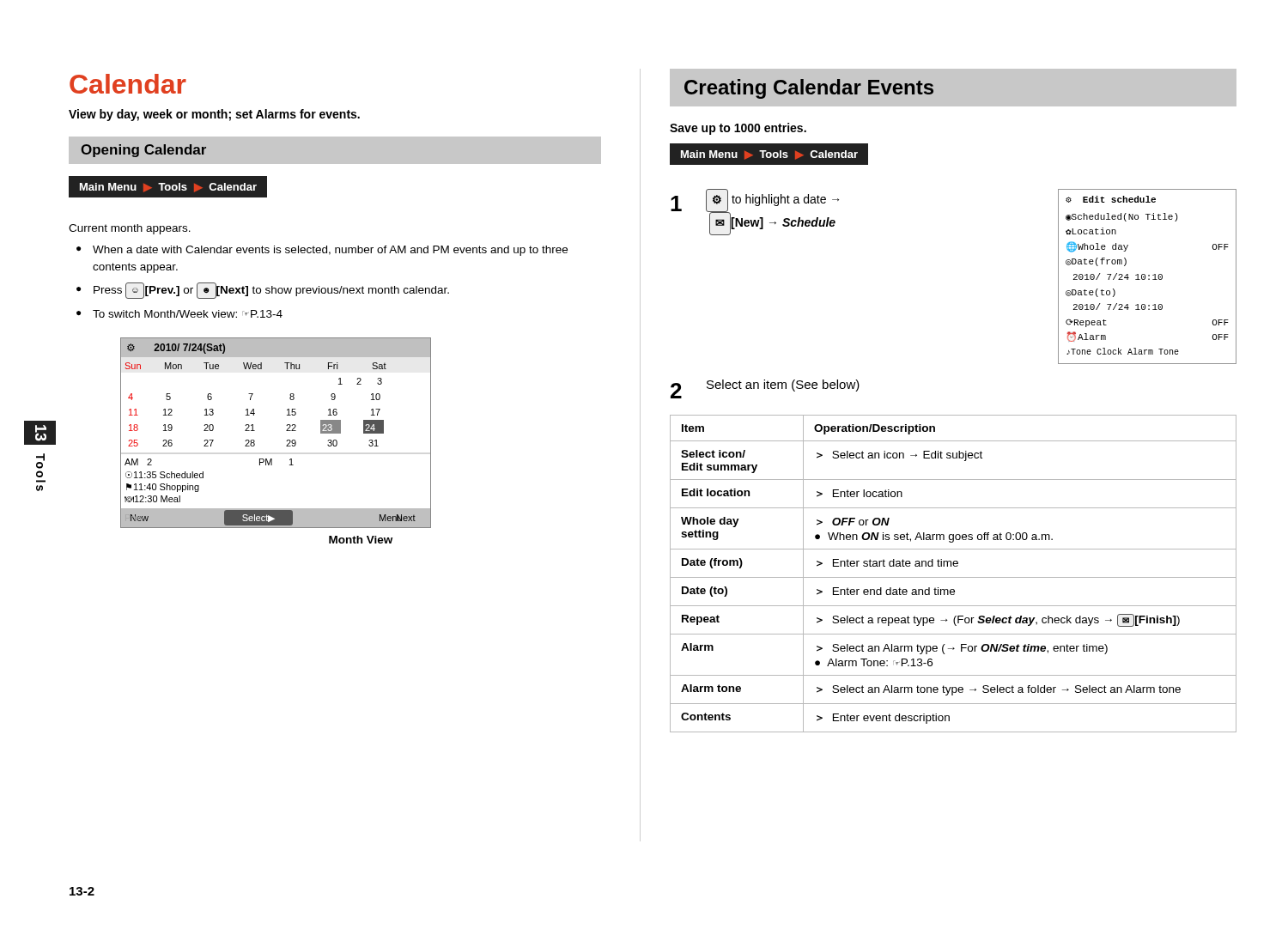Click on the block starting "Opening Calendar"
The width and height of the screenshot is (1288, 929).
coord(335,150)
